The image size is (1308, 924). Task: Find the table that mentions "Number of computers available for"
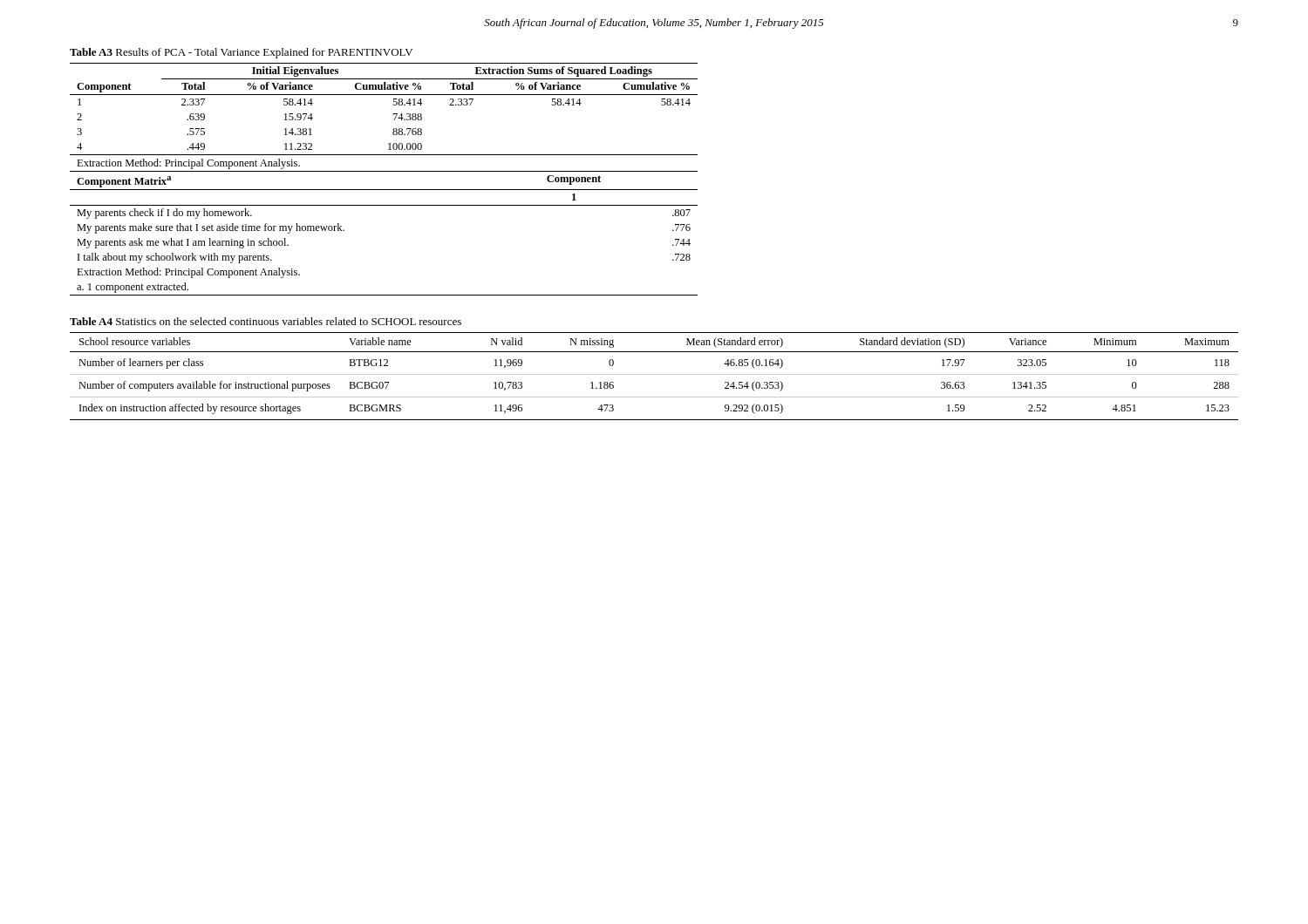(x=654, y=376)
